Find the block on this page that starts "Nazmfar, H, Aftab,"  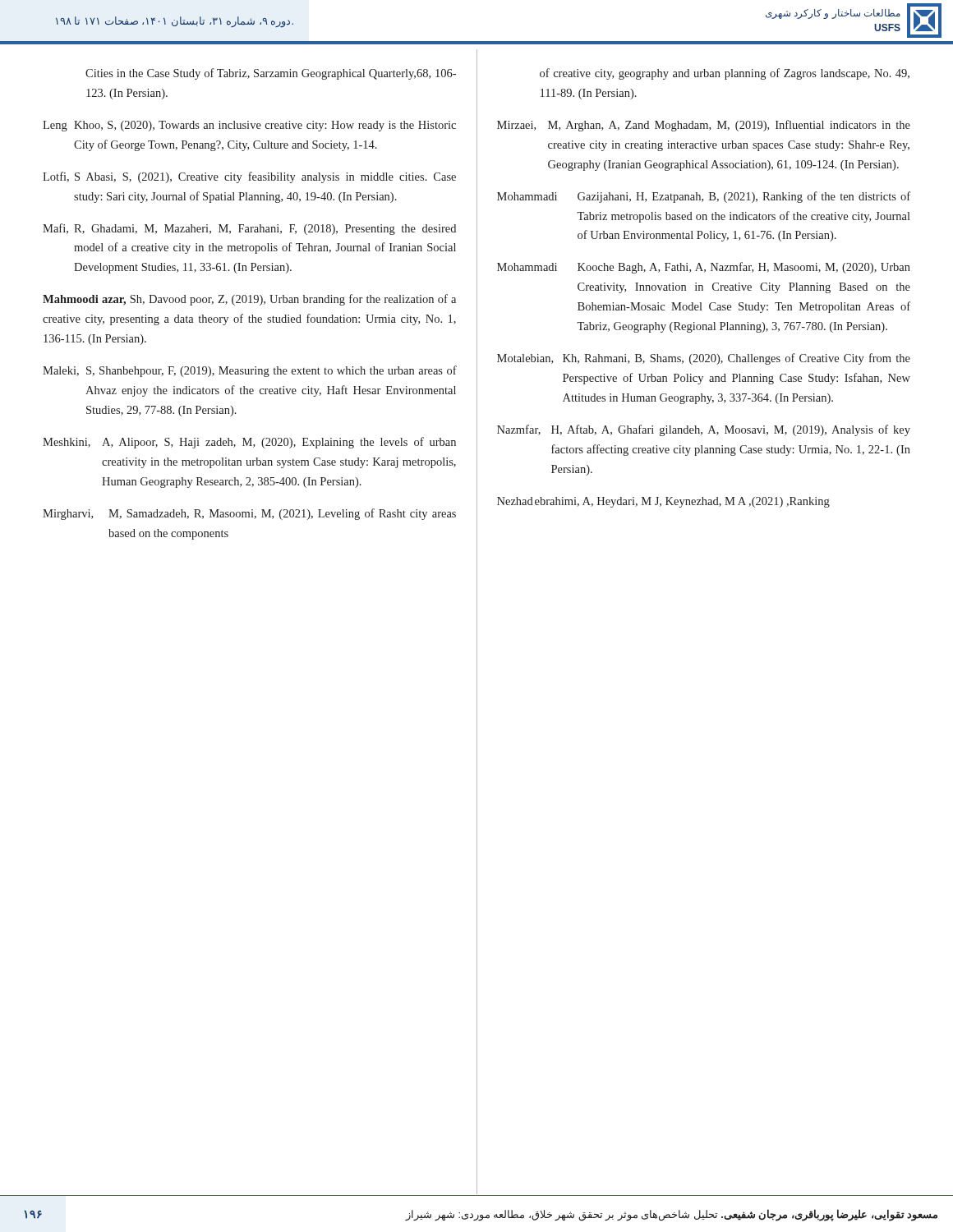point(703,450)
